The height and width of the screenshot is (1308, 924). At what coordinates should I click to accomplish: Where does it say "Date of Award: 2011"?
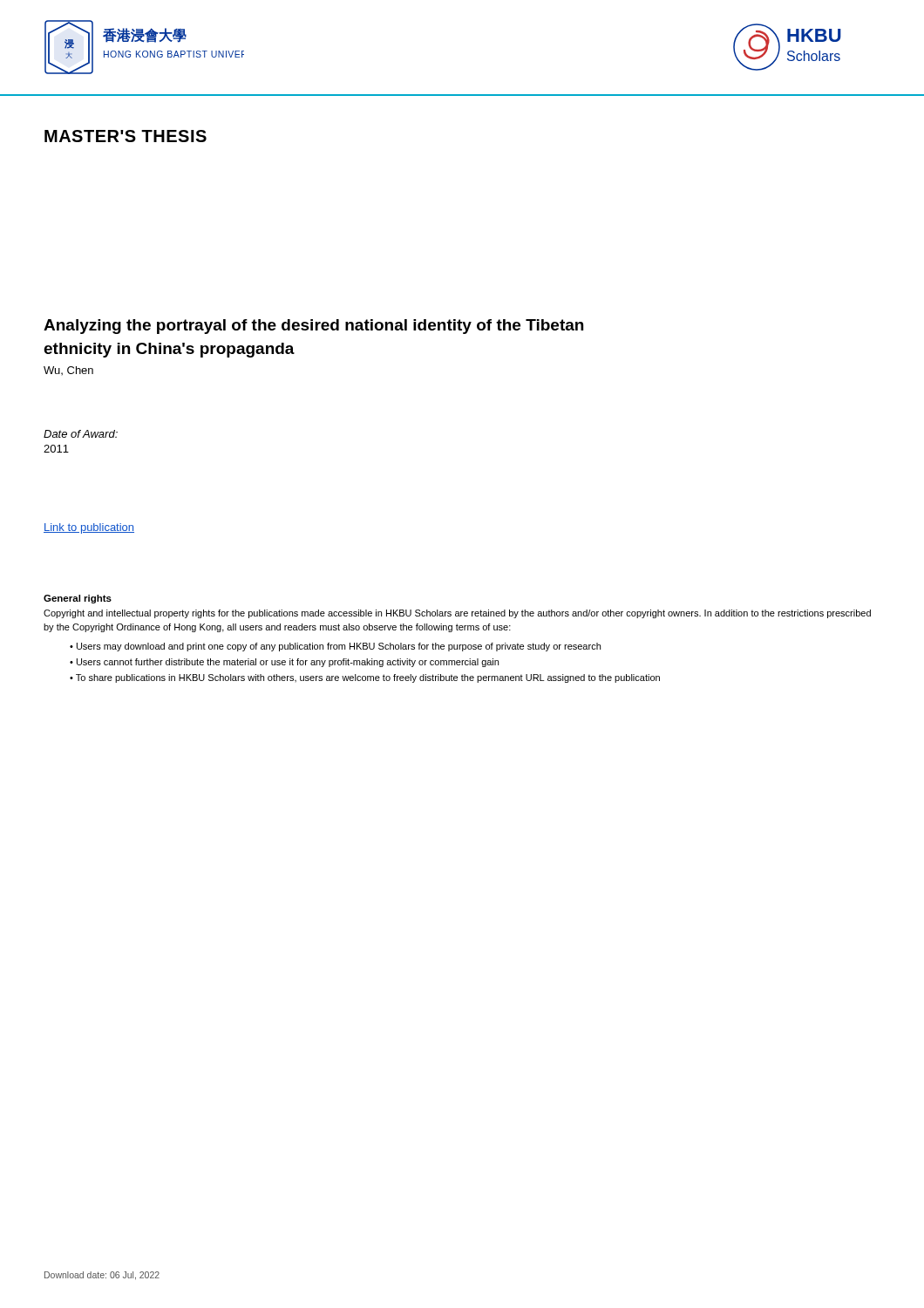81,441
